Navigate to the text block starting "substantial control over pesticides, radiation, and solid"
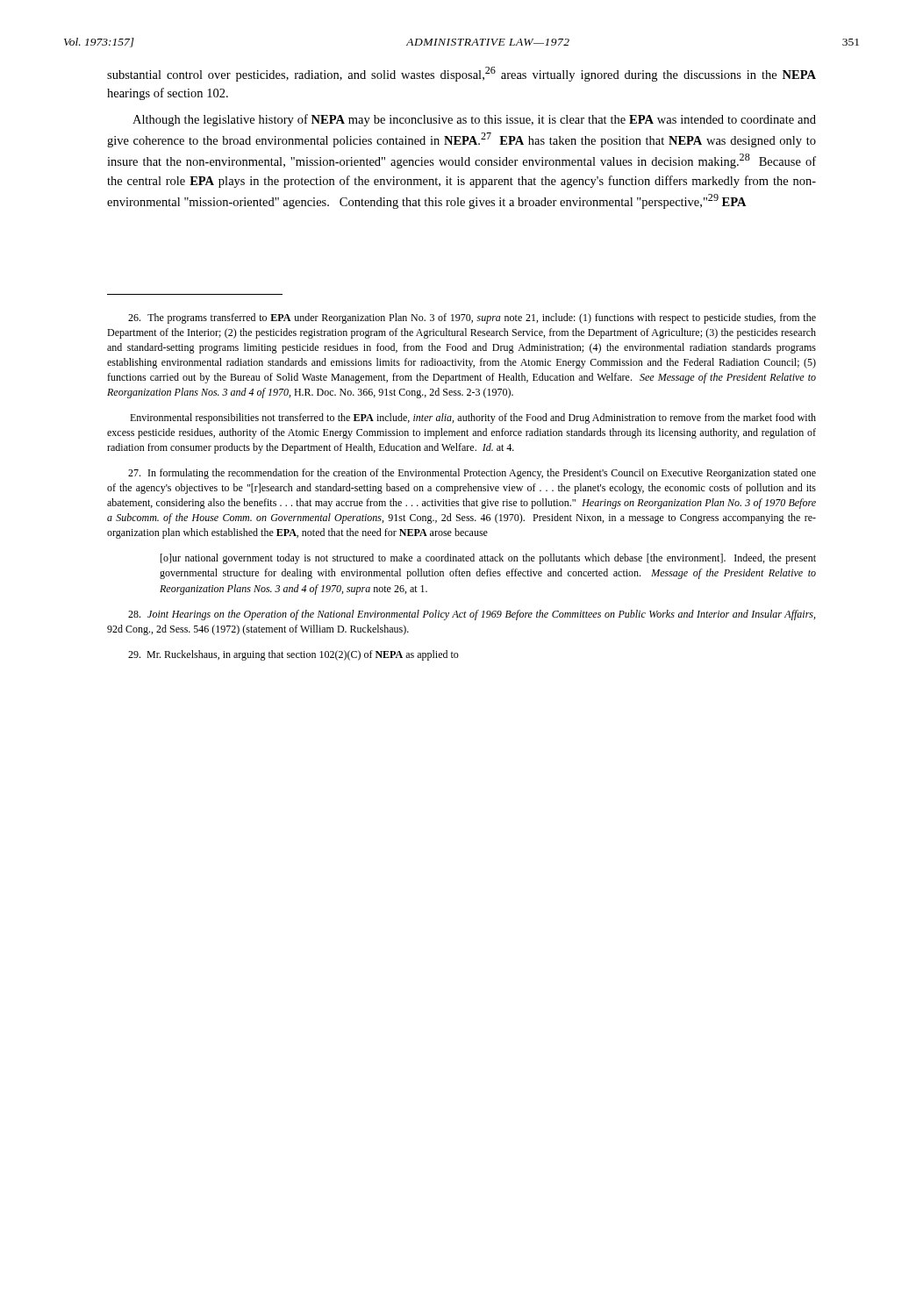The height and width of the screenshot is (1316, 923). tap(462, 138)
